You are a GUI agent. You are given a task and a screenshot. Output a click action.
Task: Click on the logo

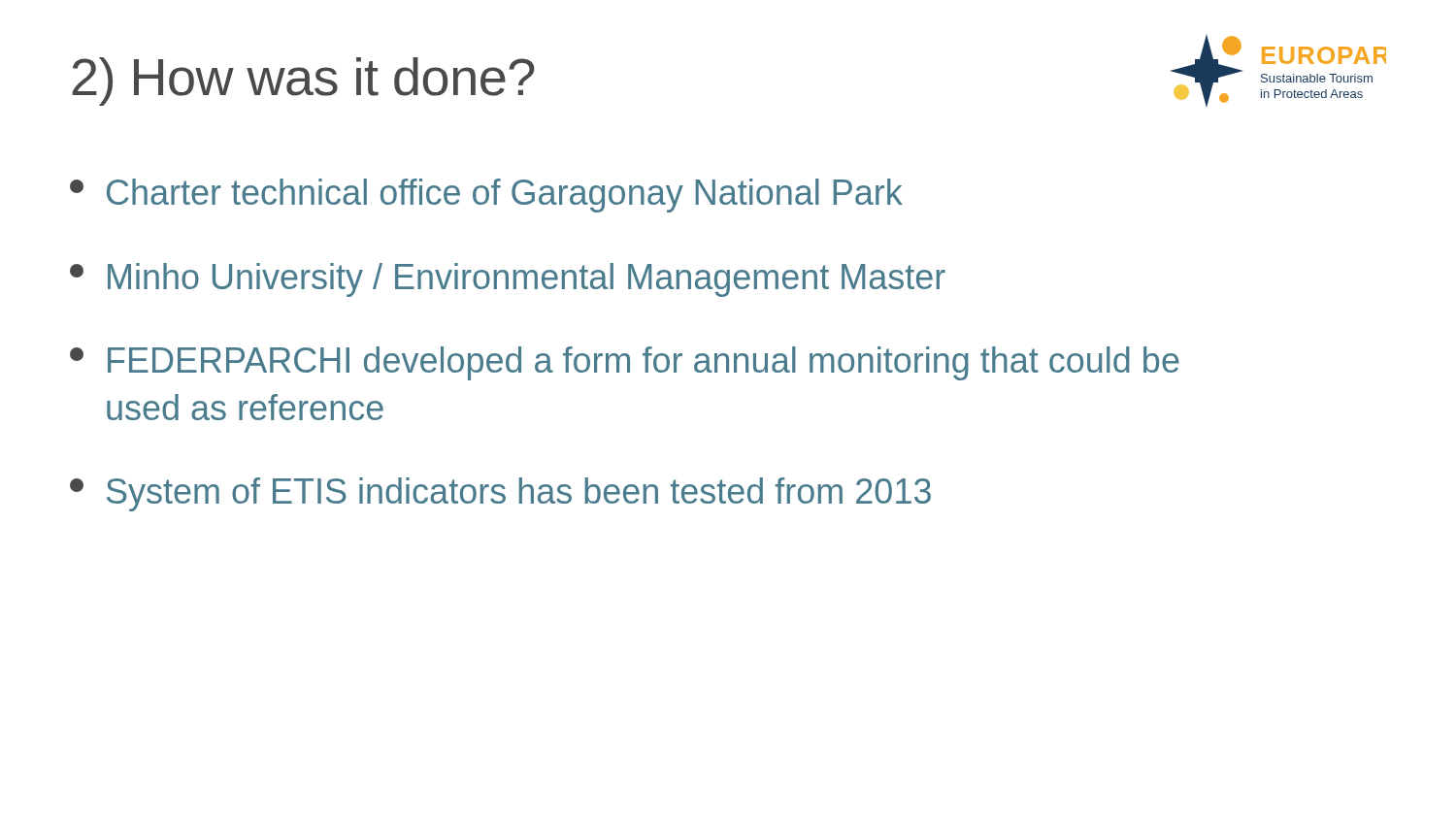tap(1275, 73)
